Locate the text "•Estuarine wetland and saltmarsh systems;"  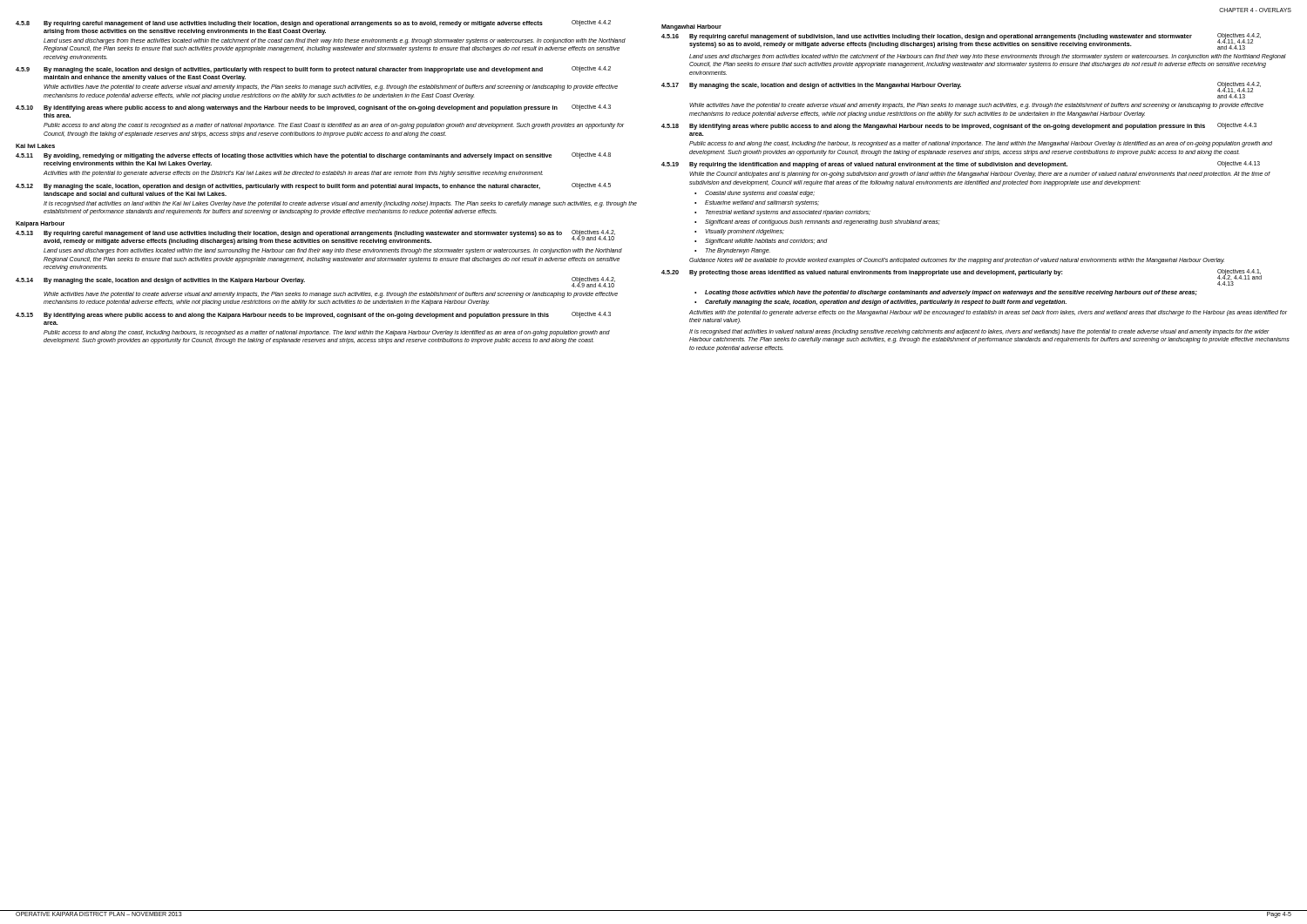pyautogui.click(x=757, y=203)
